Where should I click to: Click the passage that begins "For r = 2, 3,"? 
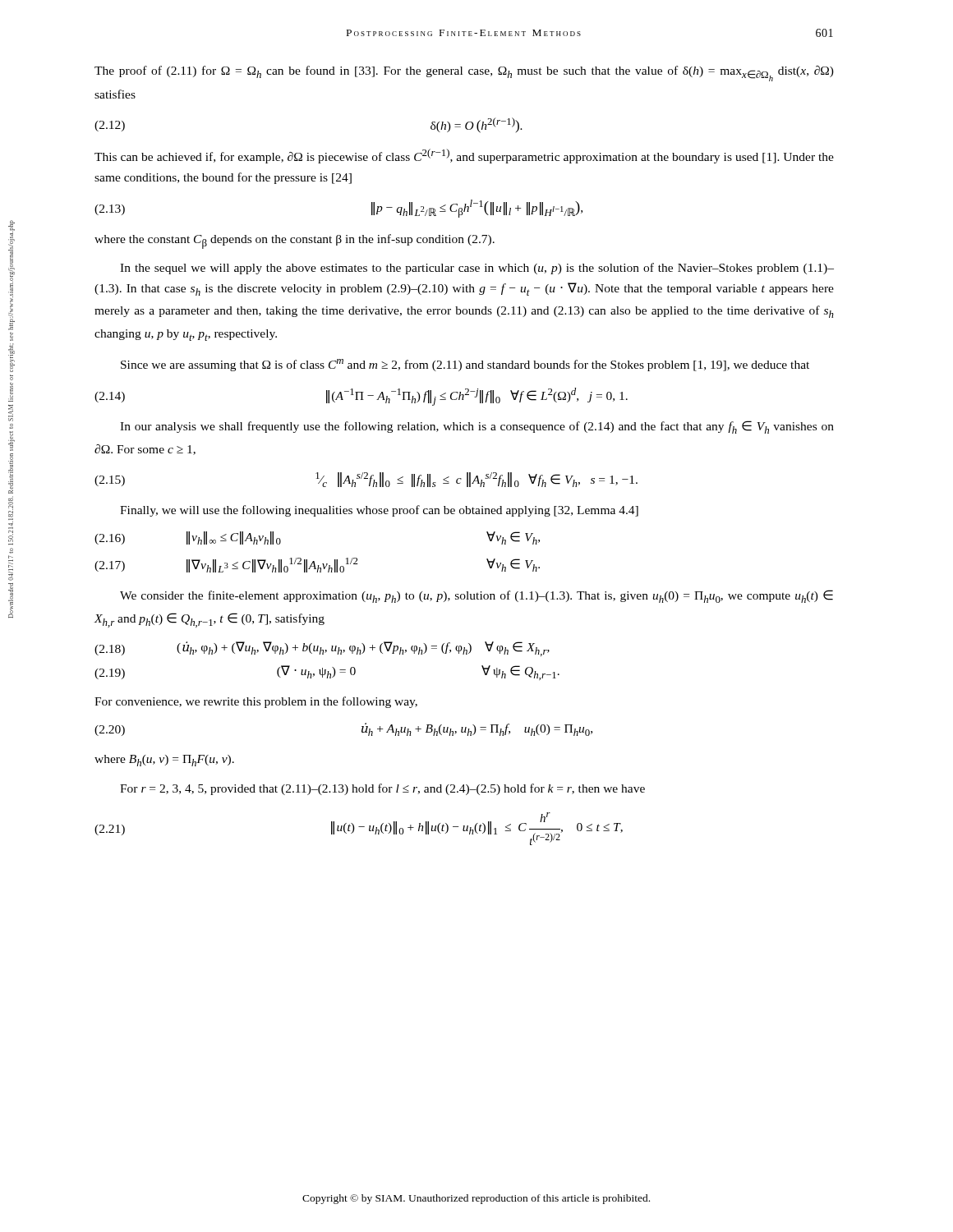[x=383, y=788]
